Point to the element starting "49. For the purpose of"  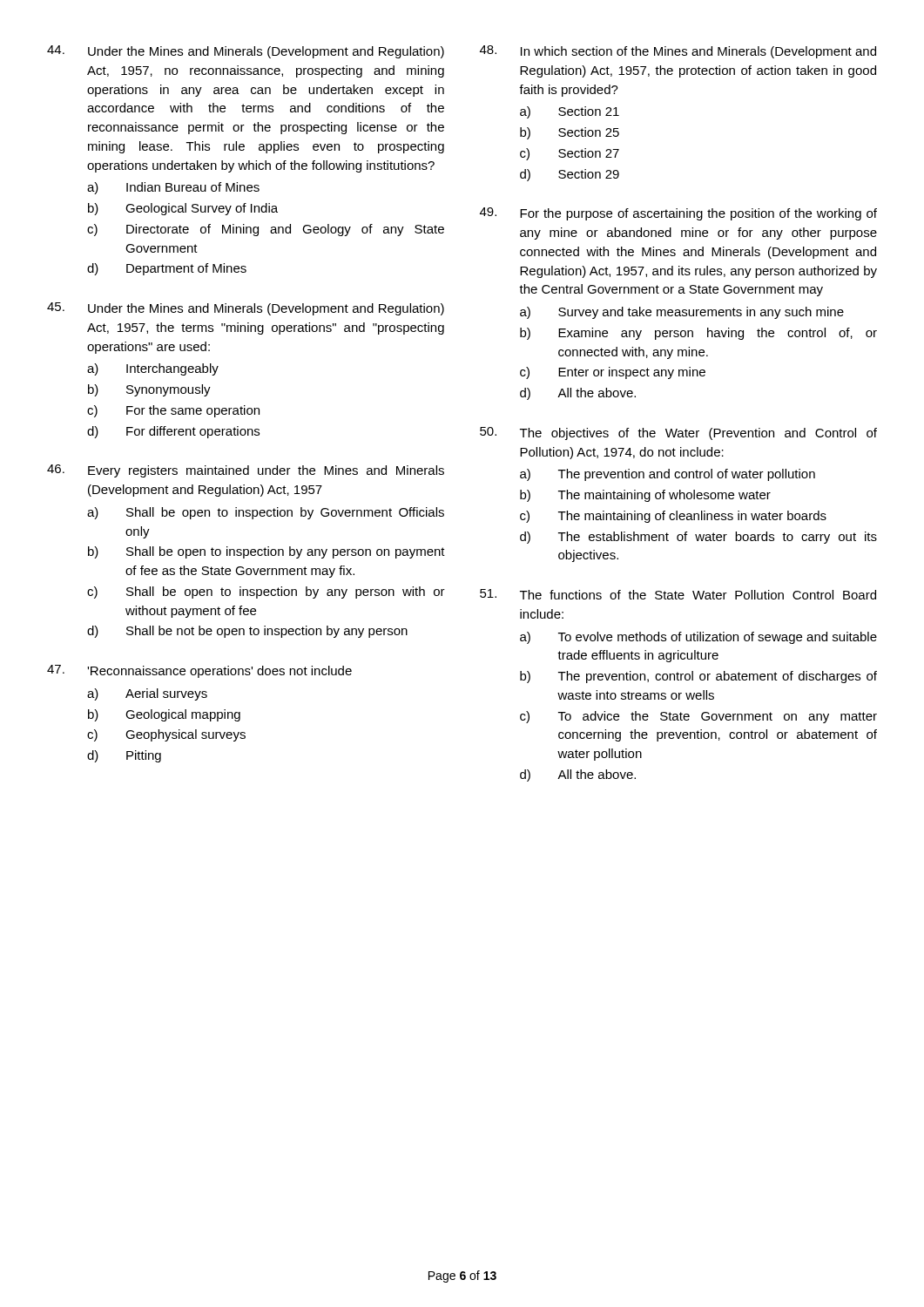pyautogui.click(x=678, y=304)
